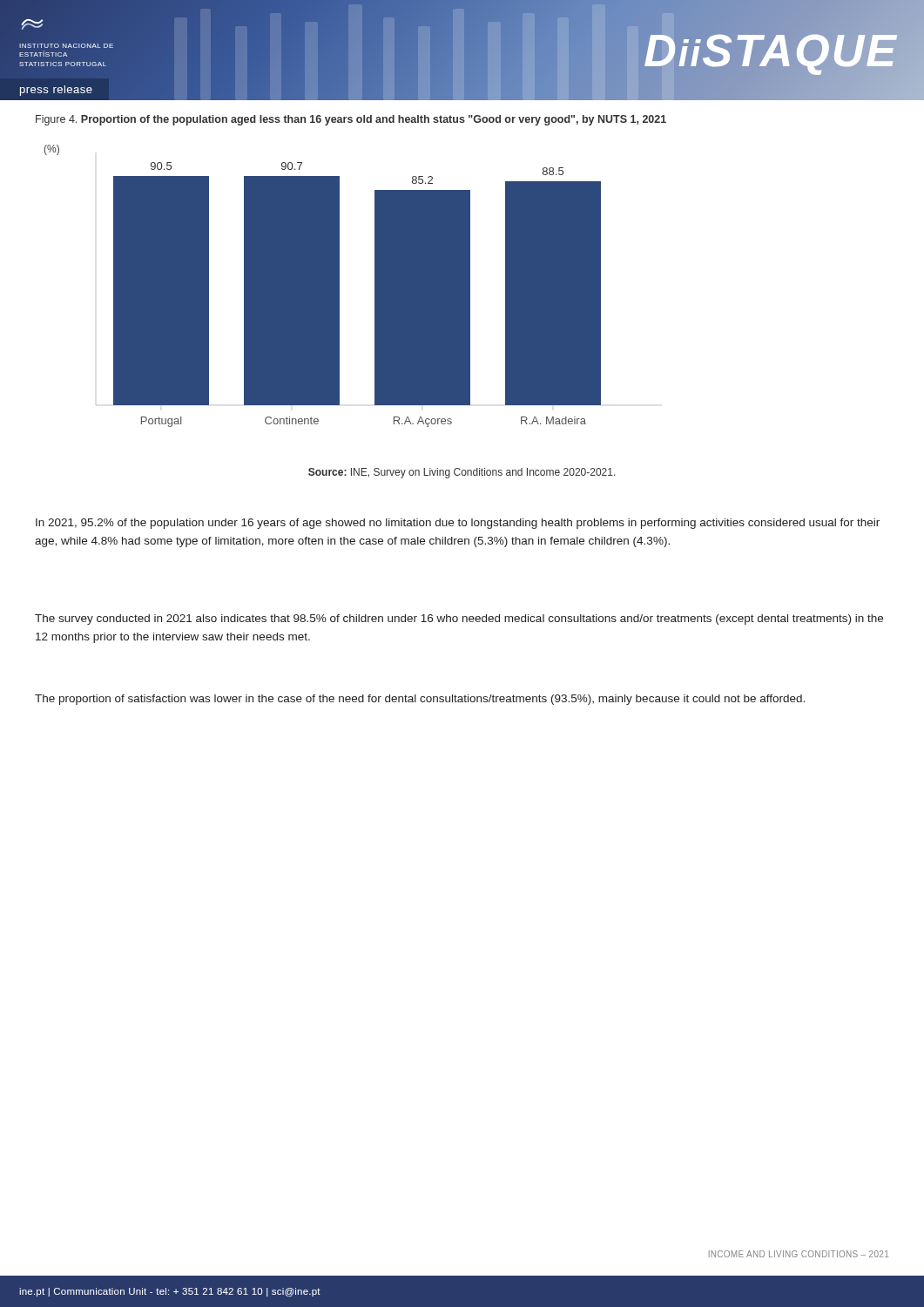Screen dimensions: 1307x924
Task: Select the bar chart
Action: (x=366, y=296)
